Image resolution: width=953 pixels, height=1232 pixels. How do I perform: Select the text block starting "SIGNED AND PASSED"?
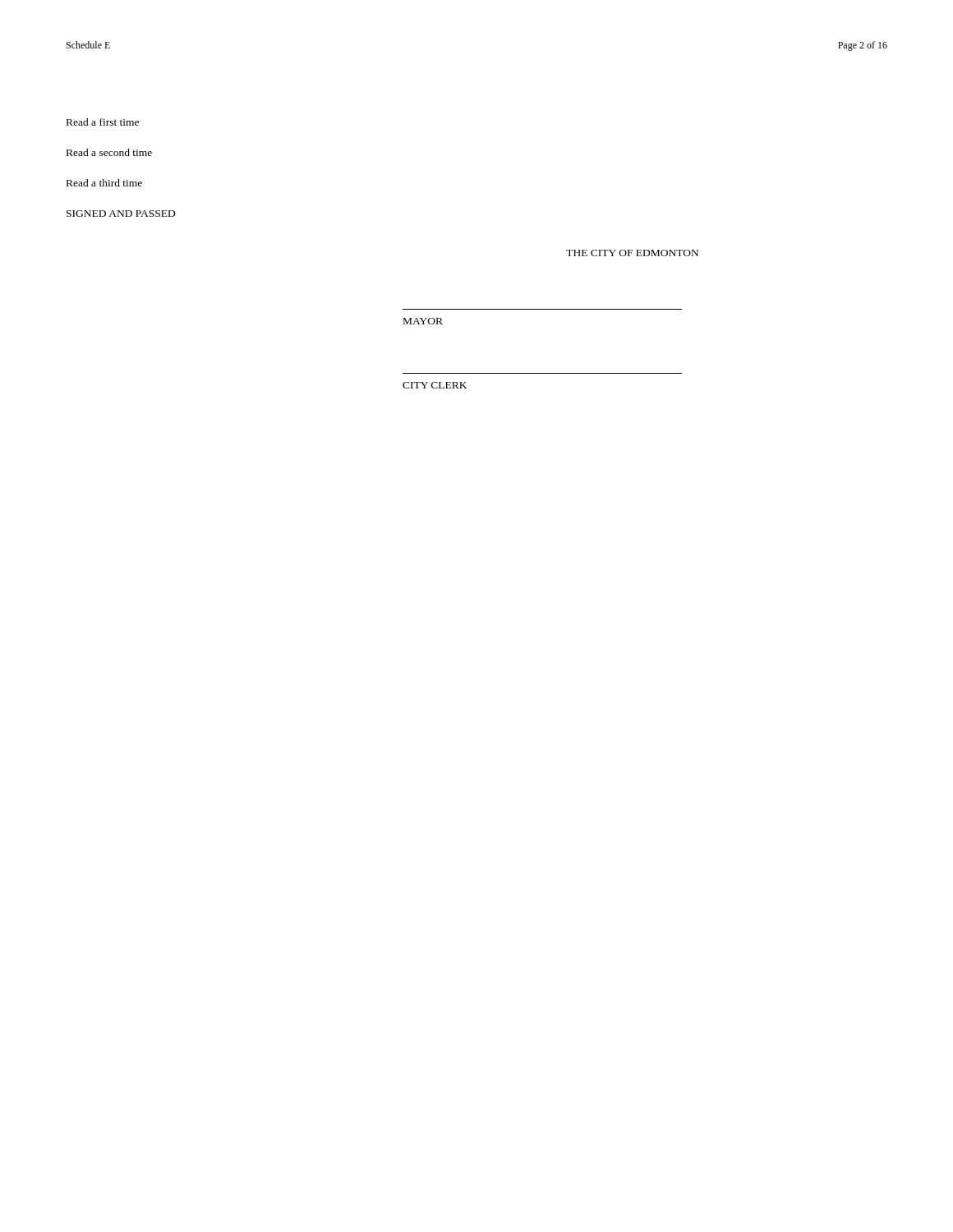coord(121,213)
